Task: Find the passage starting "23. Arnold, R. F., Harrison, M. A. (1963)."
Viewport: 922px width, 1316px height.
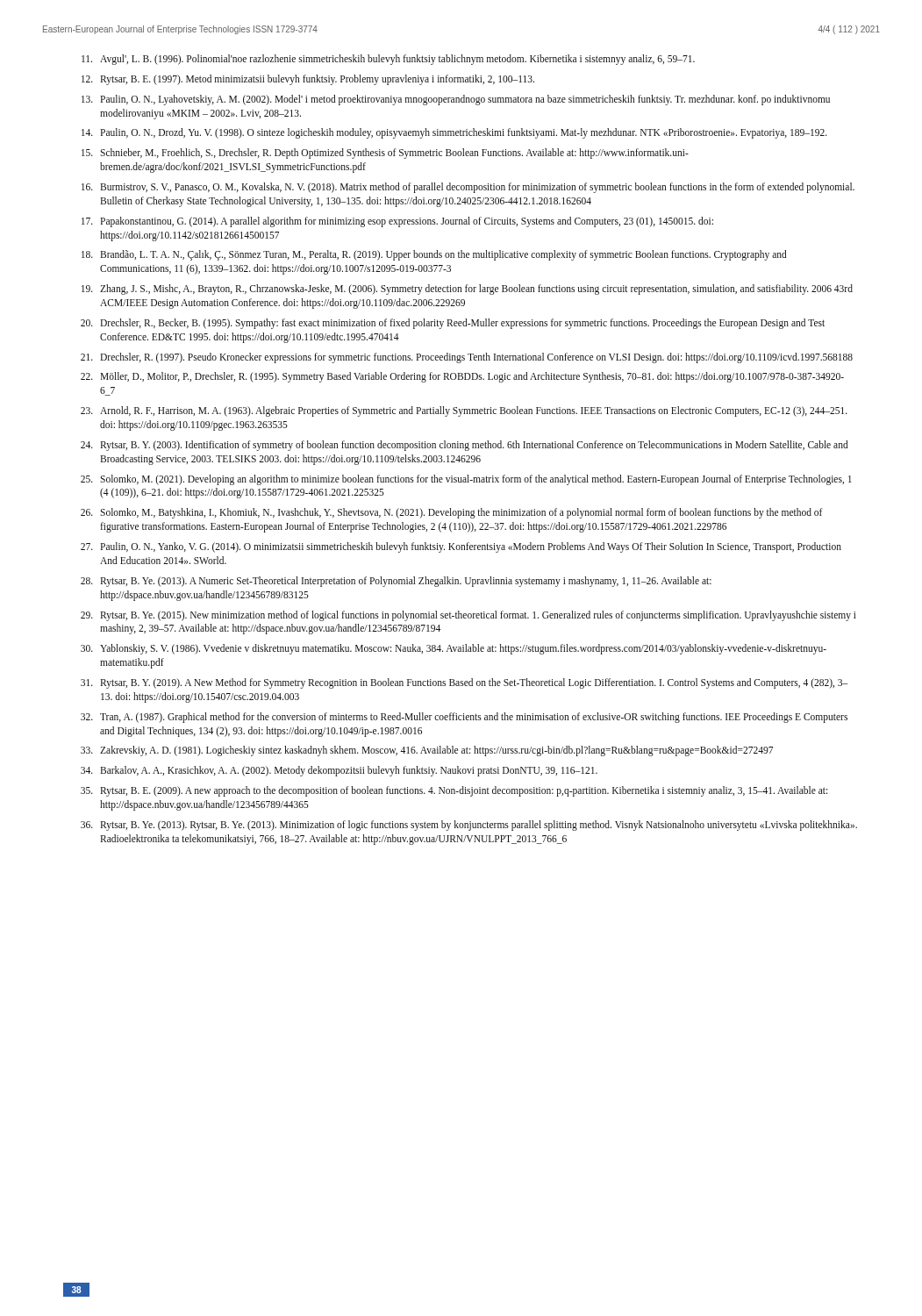Action: (461, 419)
